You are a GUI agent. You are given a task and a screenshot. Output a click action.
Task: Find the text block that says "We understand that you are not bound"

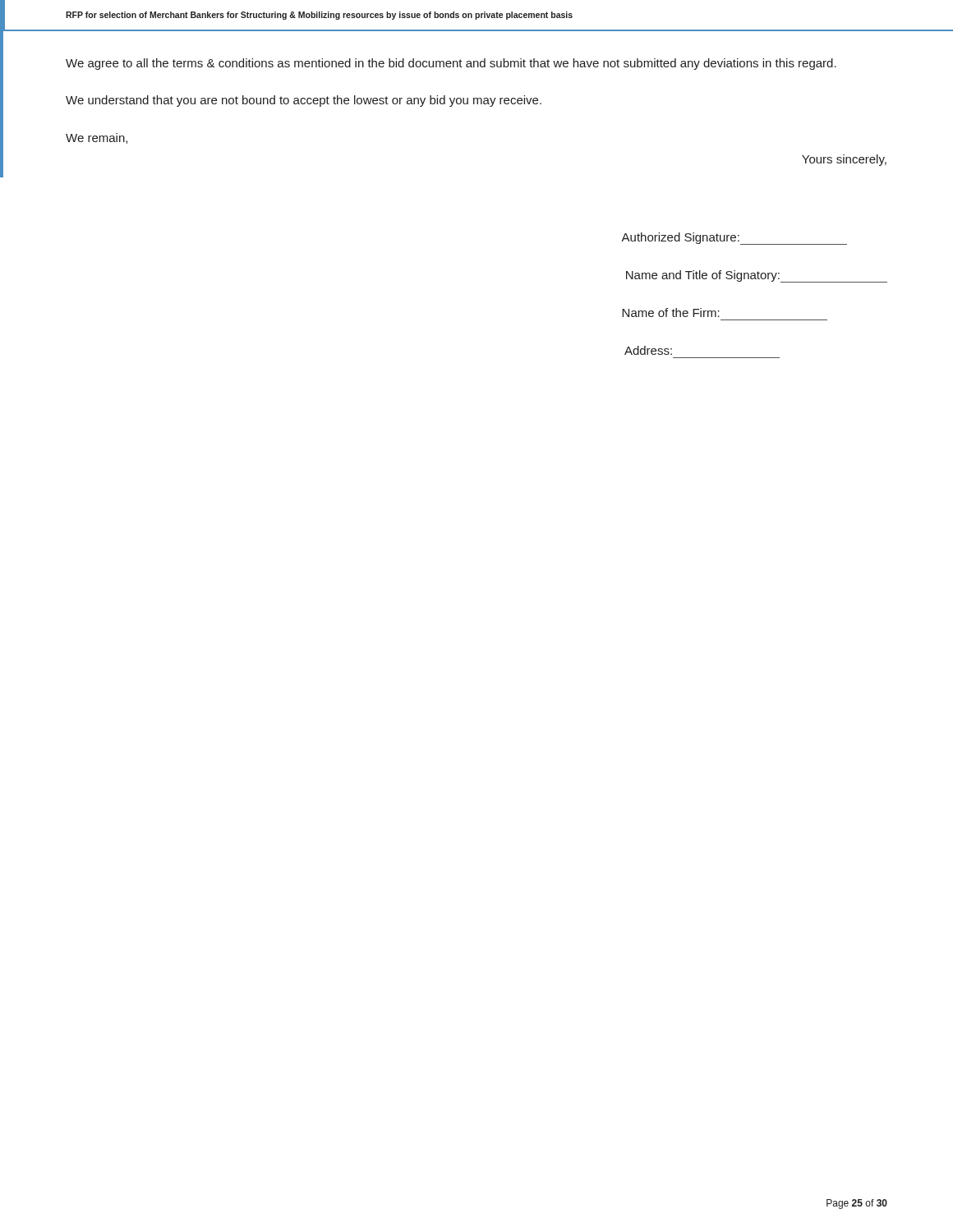[x=304, y=100]
